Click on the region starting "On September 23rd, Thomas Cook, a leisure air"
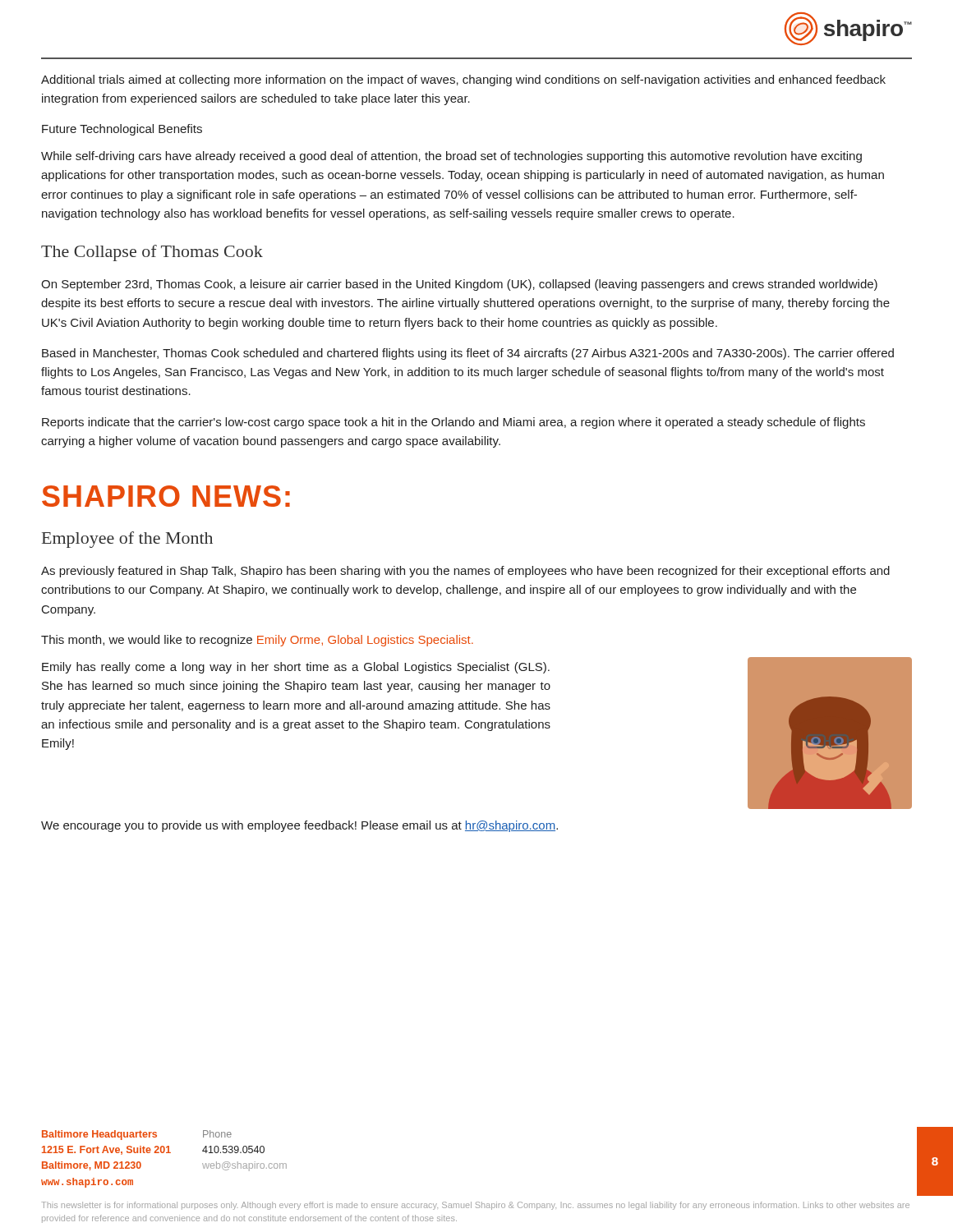The width and height of the screenshot is (953, 1232). tap(465, 303)
